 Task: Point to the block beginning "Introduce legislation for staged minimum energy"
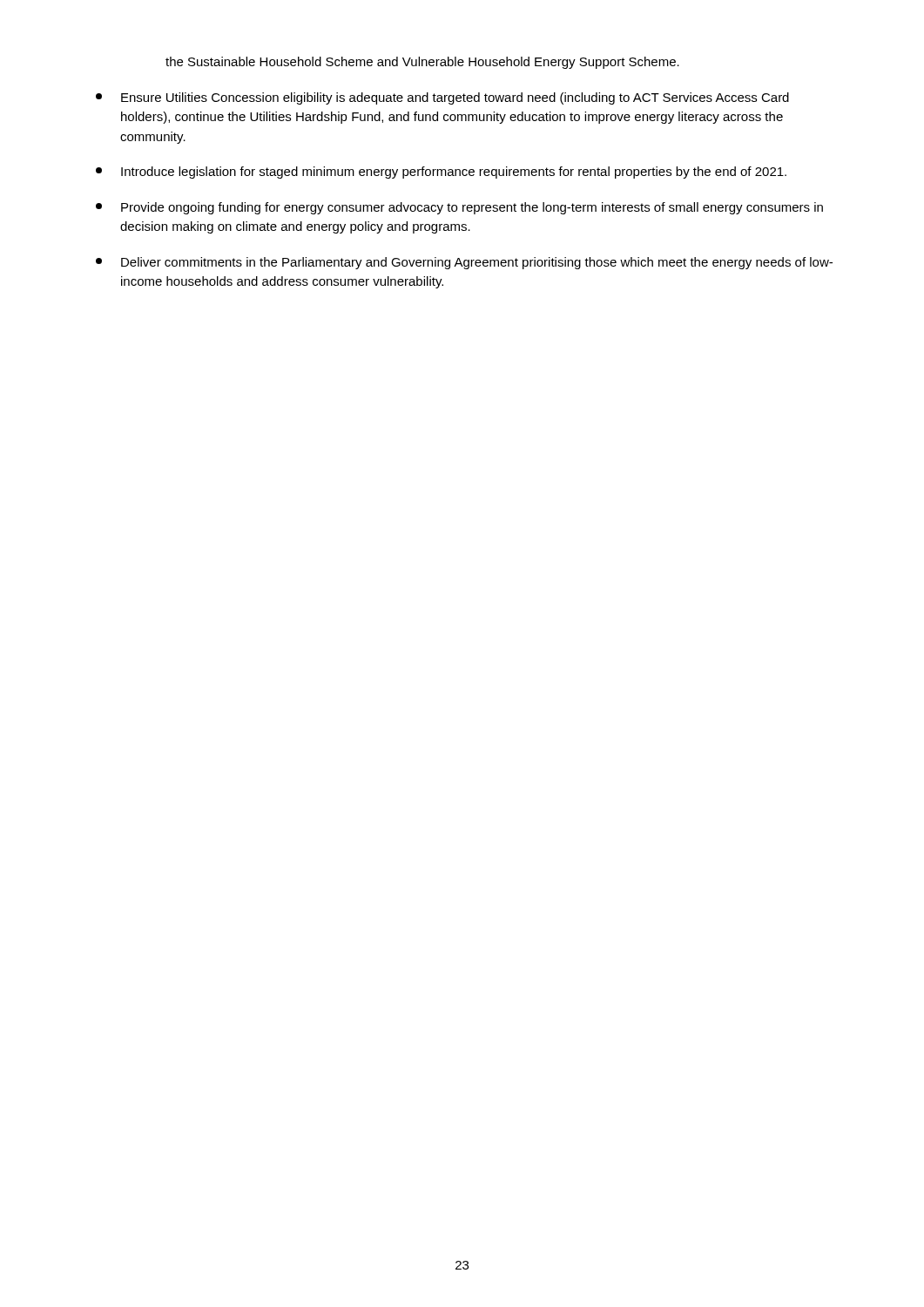(x=466, y=172)
